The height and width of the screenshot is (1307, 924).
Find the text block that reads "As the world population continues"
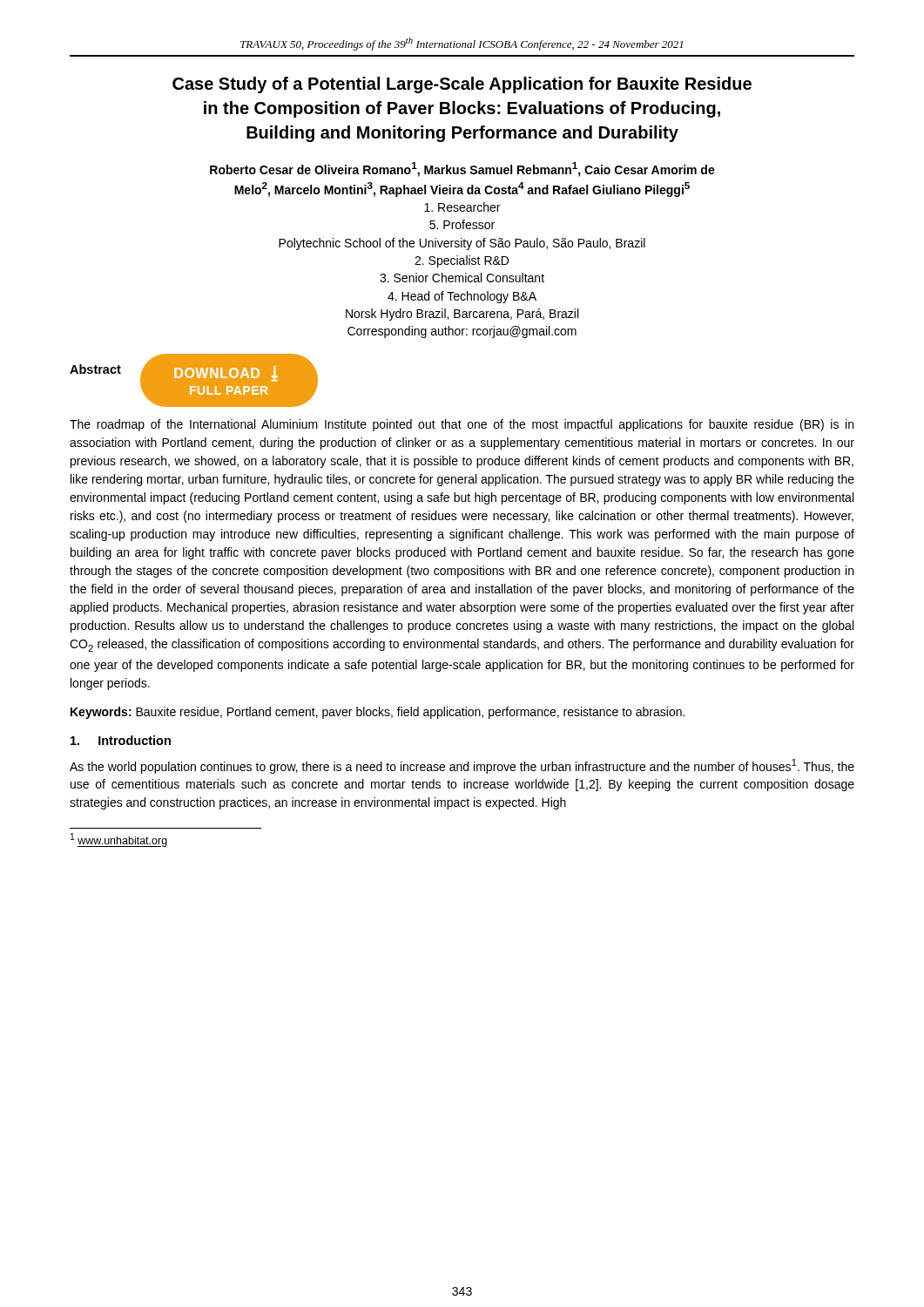click(462, 783)
